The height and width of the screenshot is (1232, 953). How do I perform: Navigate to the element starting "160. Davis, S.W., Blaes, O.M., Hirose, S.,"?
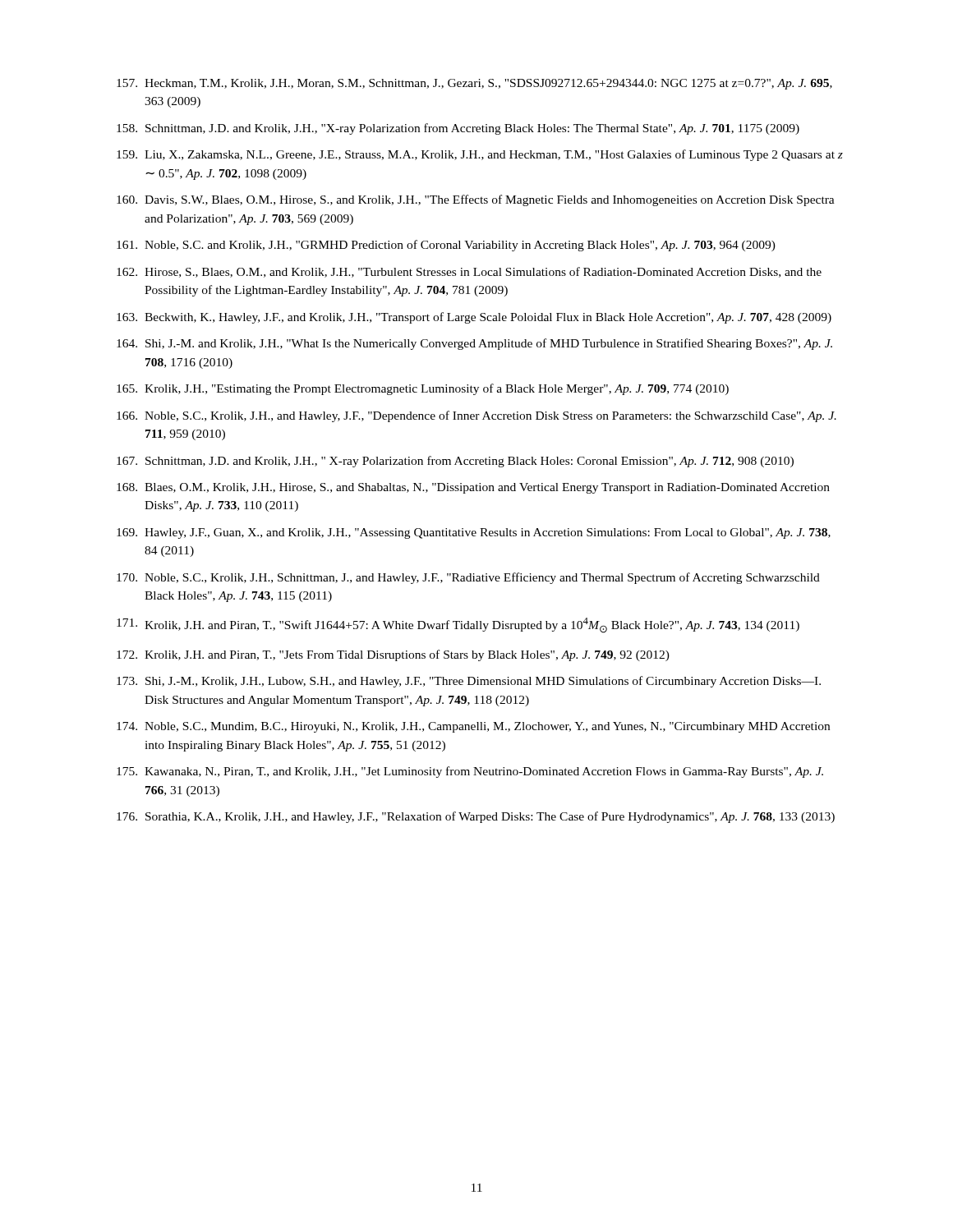[x=476, y=209]
